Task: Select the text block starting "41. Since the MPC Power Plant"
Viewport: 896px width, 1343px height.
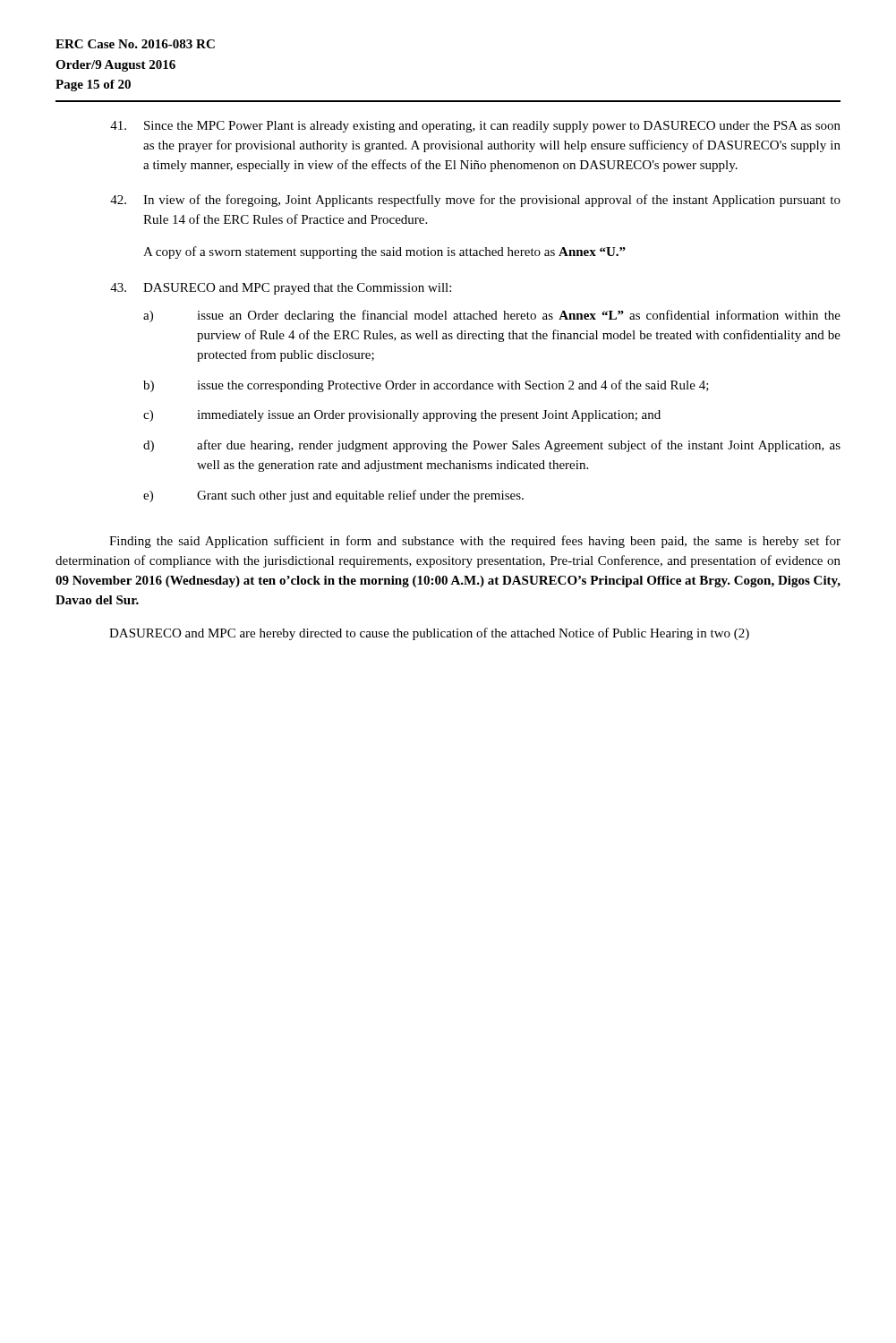Action: (448, 146)
